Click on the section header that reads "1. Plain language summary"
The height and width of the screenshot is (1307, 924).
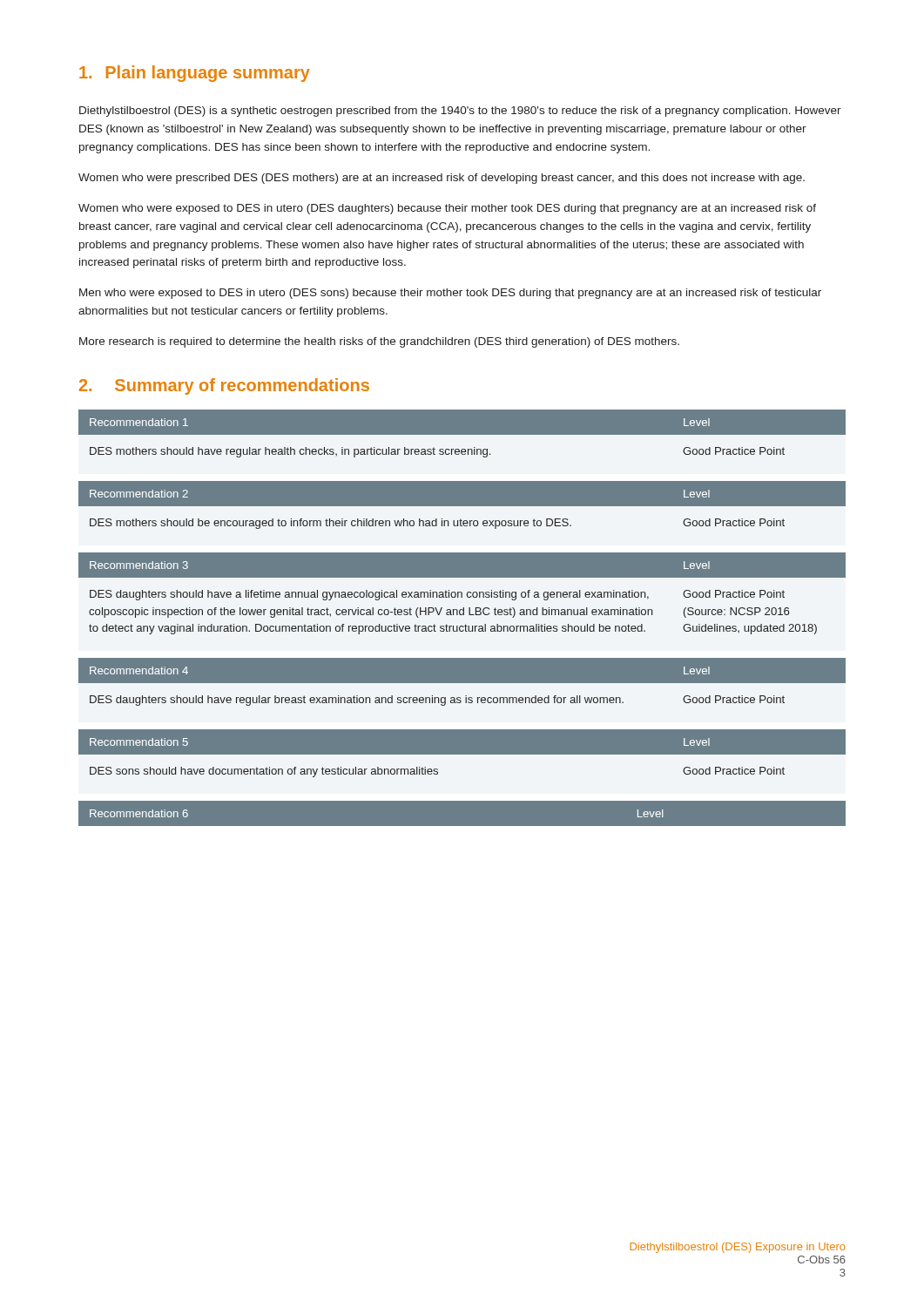coord(195,74)
